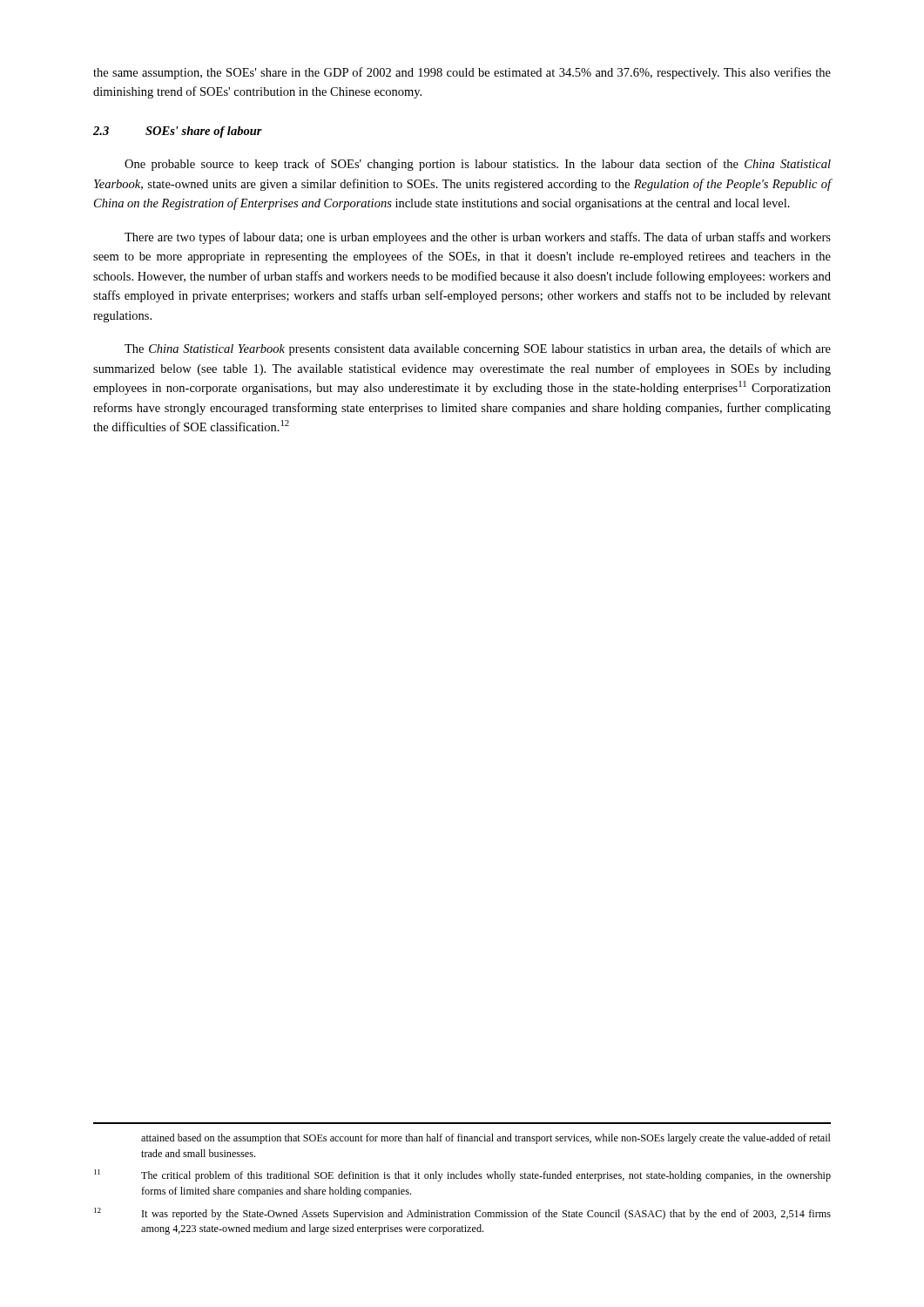This screenshot has width=924, height=1307.
Task: Click the passage that begins "There are two types of labour data;"
Action: [x=462, y=276]
